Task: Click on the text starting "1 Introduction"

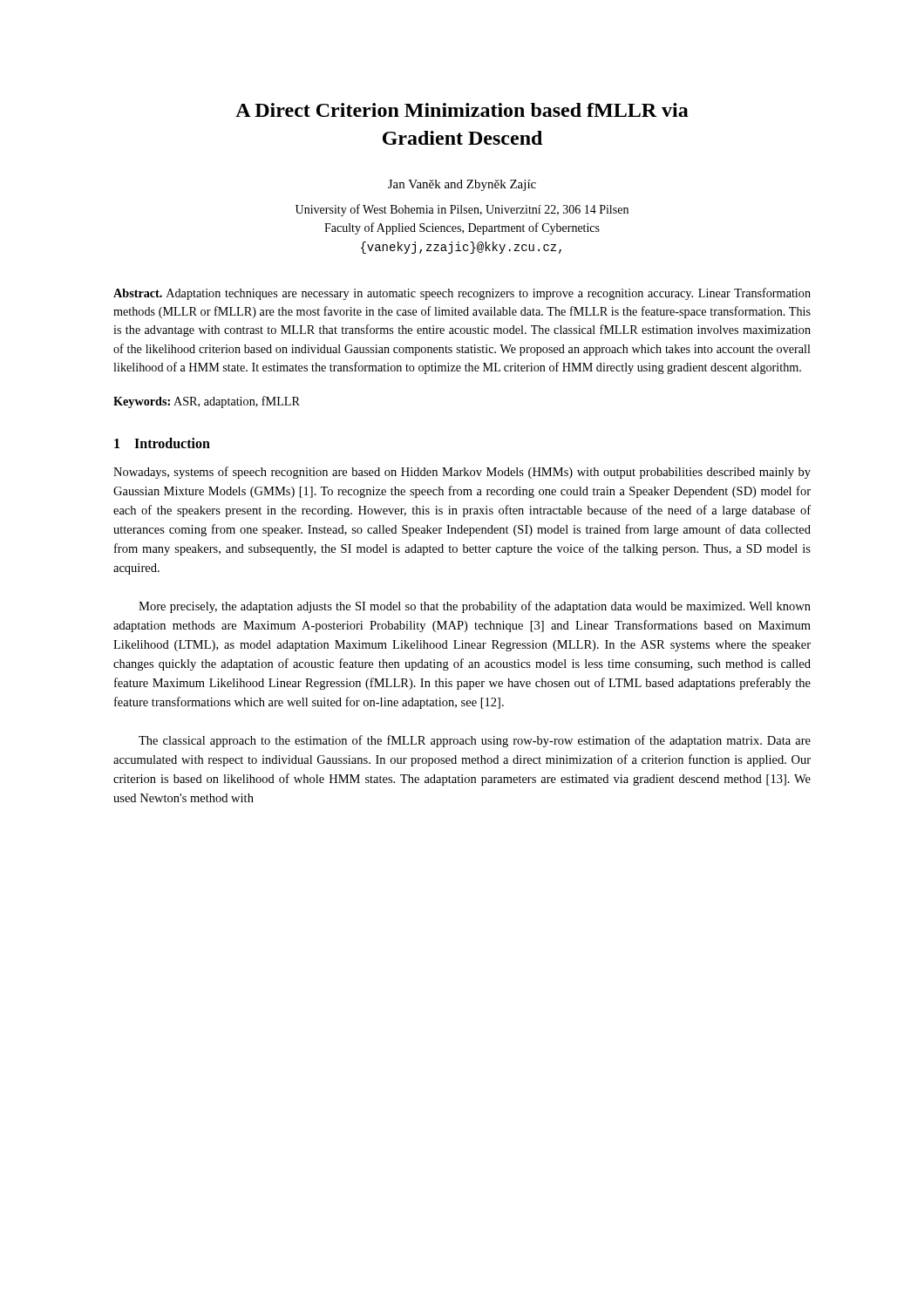Action: click(x=162, y=443)
